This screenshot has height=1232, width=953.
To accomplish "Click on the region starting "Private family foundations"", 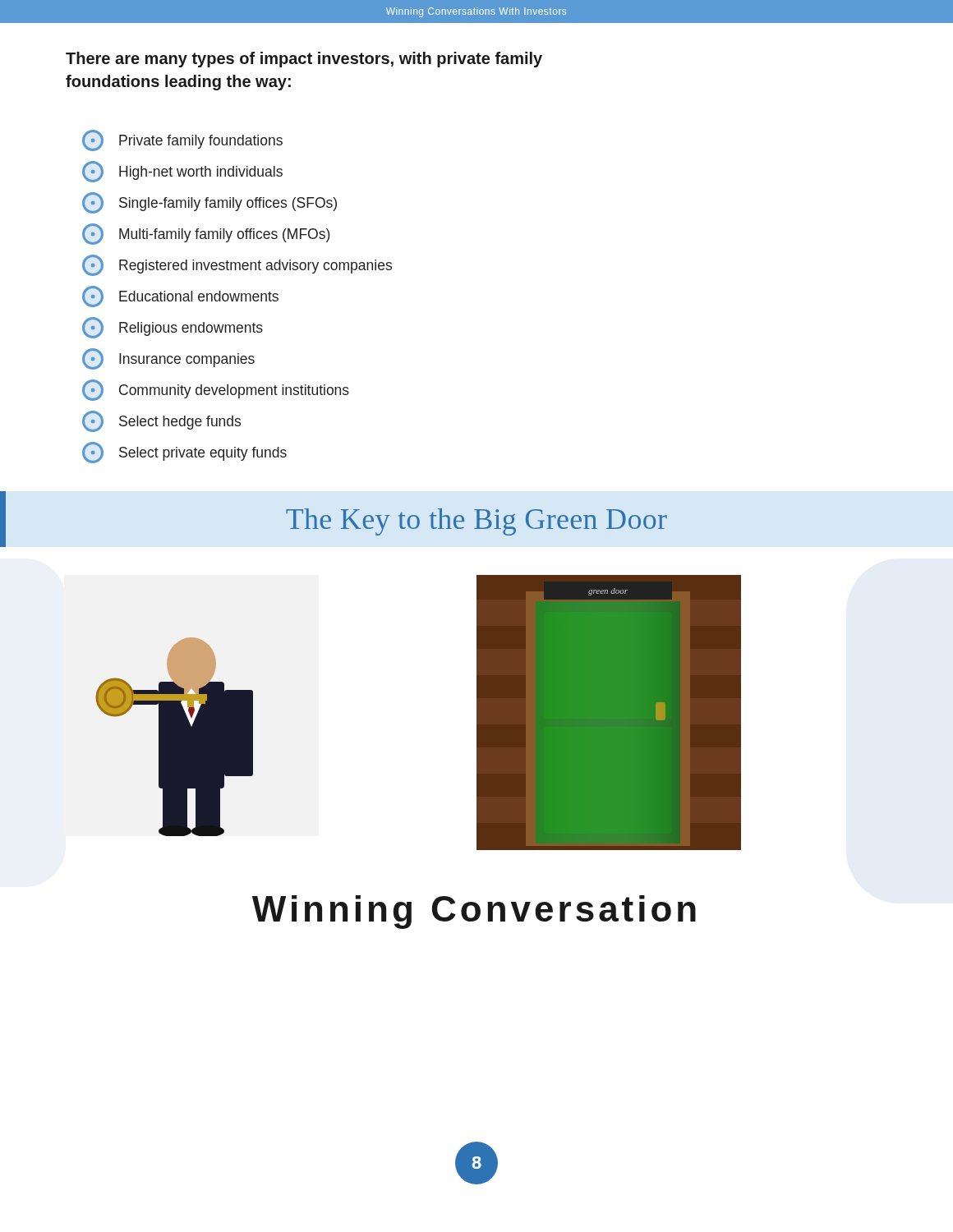I will (x=183, y=140).
